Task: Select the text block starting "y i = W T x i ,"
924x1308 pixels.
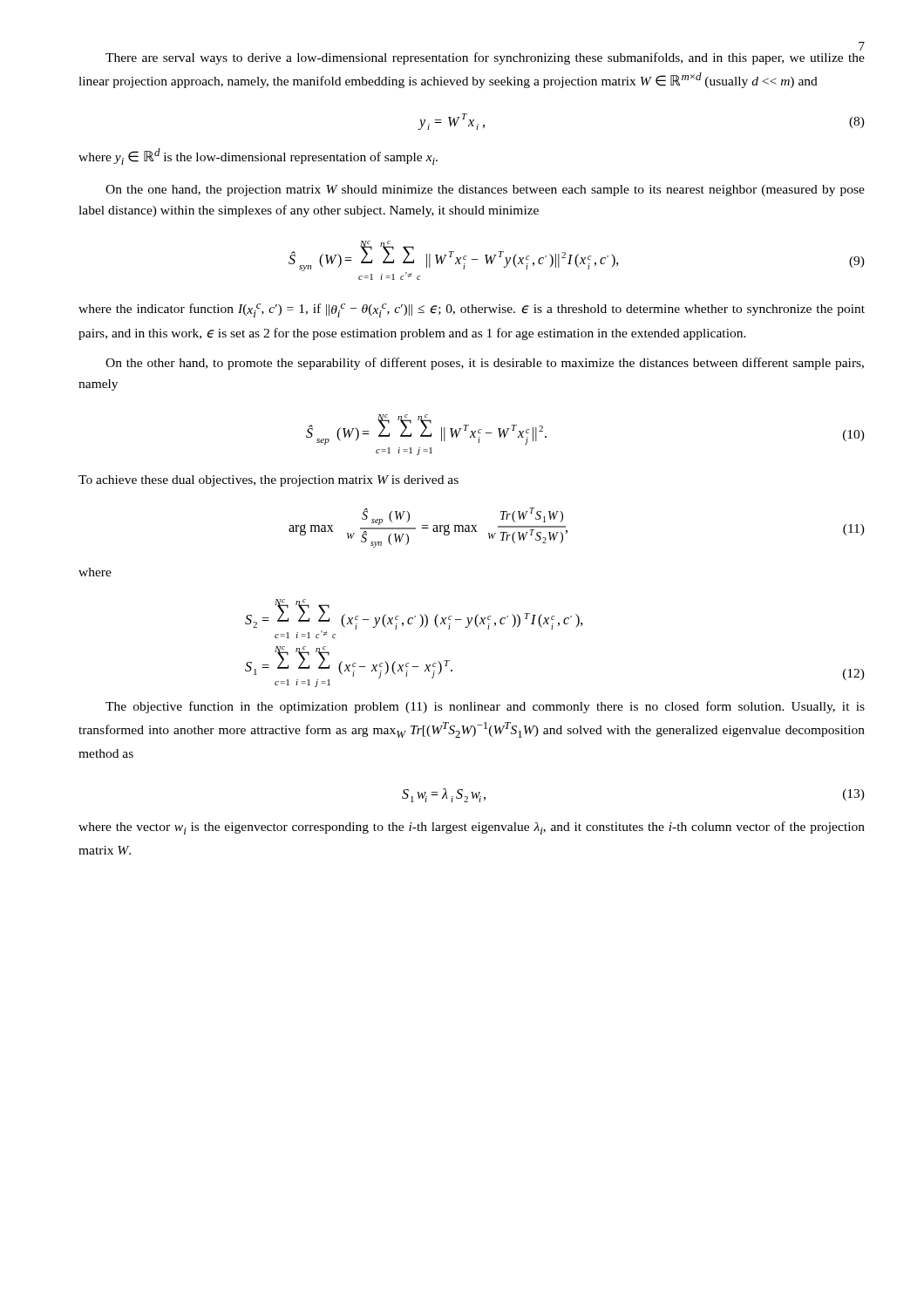Action: 472,121
